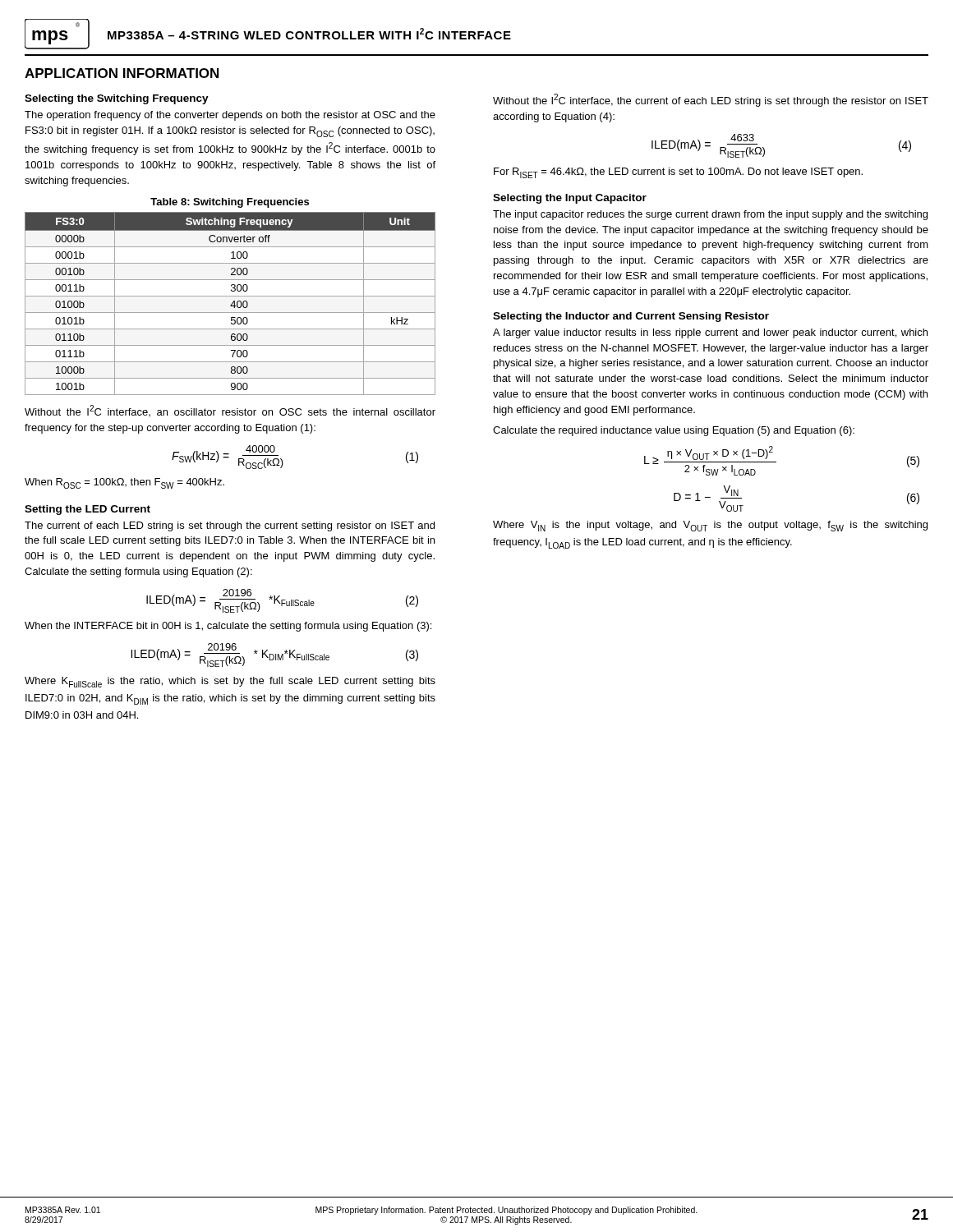Select the region starting "When the INTERFACE bit in 00H is"

pyautogui.click(x=229, y=626)
